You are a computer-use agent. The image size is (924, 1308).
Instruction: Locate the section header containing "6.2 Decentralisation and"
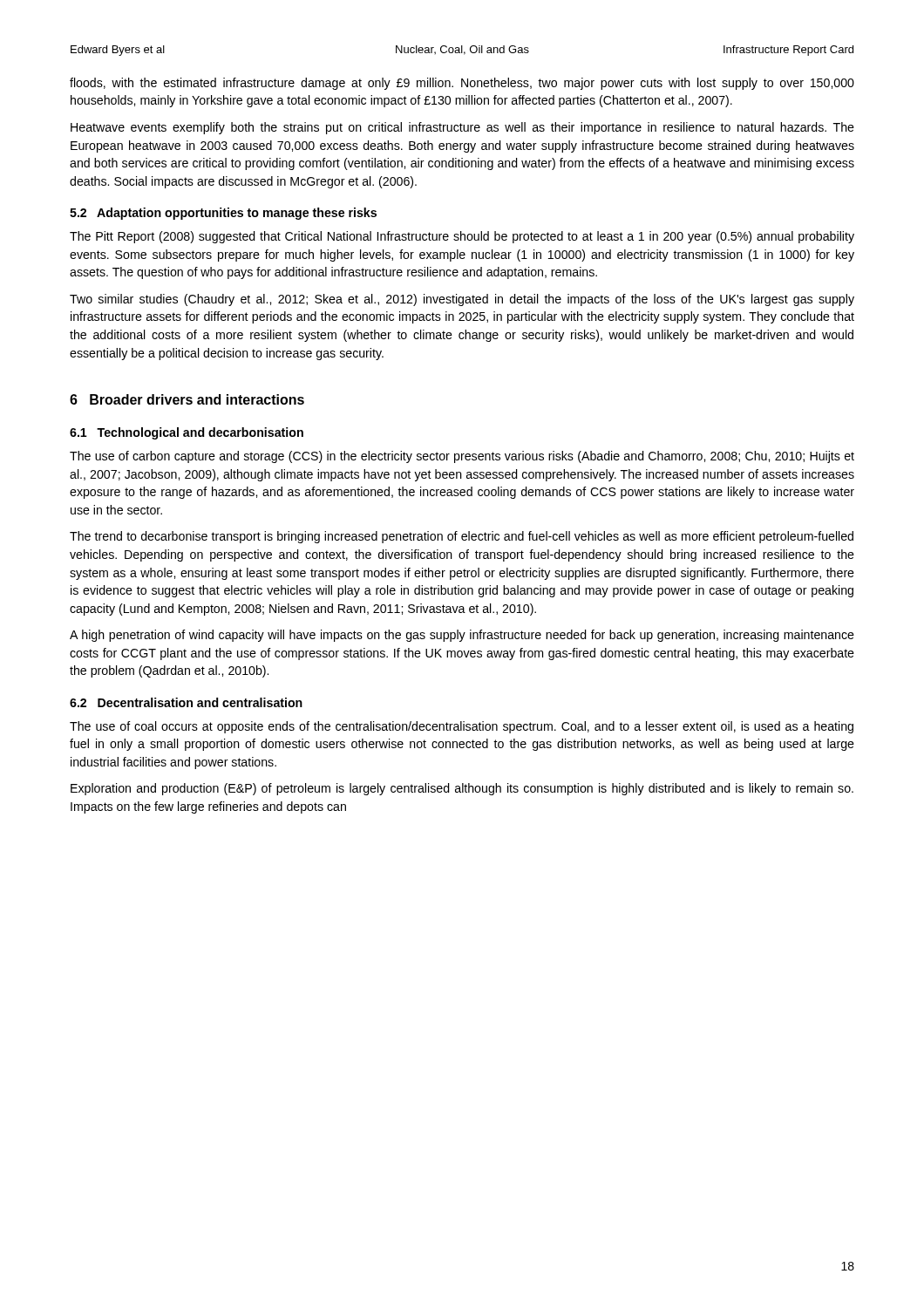tap(186, 703)
